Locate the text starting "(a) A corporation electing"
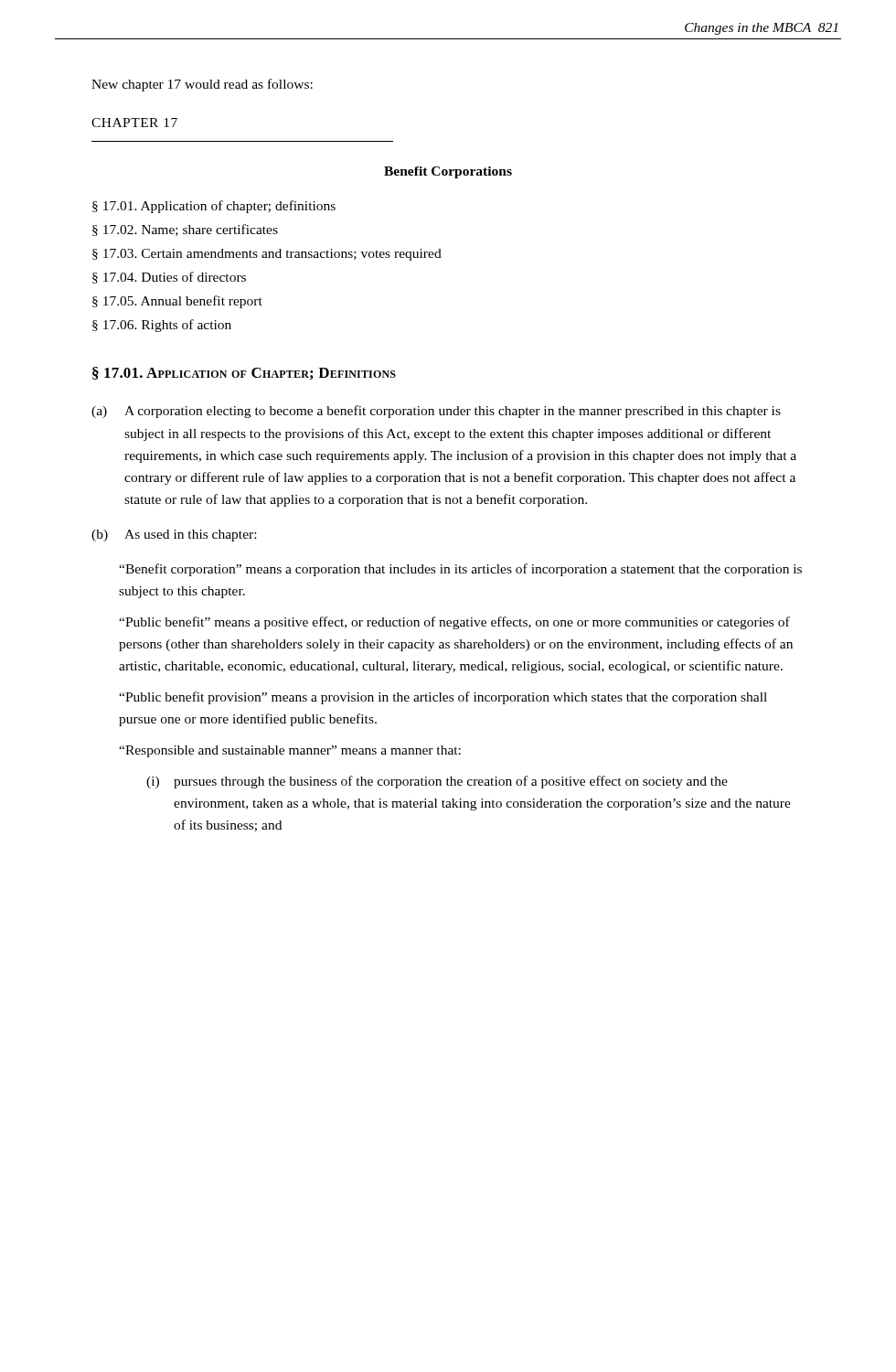Image resolution: width=896 pixels, height=1372 pixels. point(448,455)
